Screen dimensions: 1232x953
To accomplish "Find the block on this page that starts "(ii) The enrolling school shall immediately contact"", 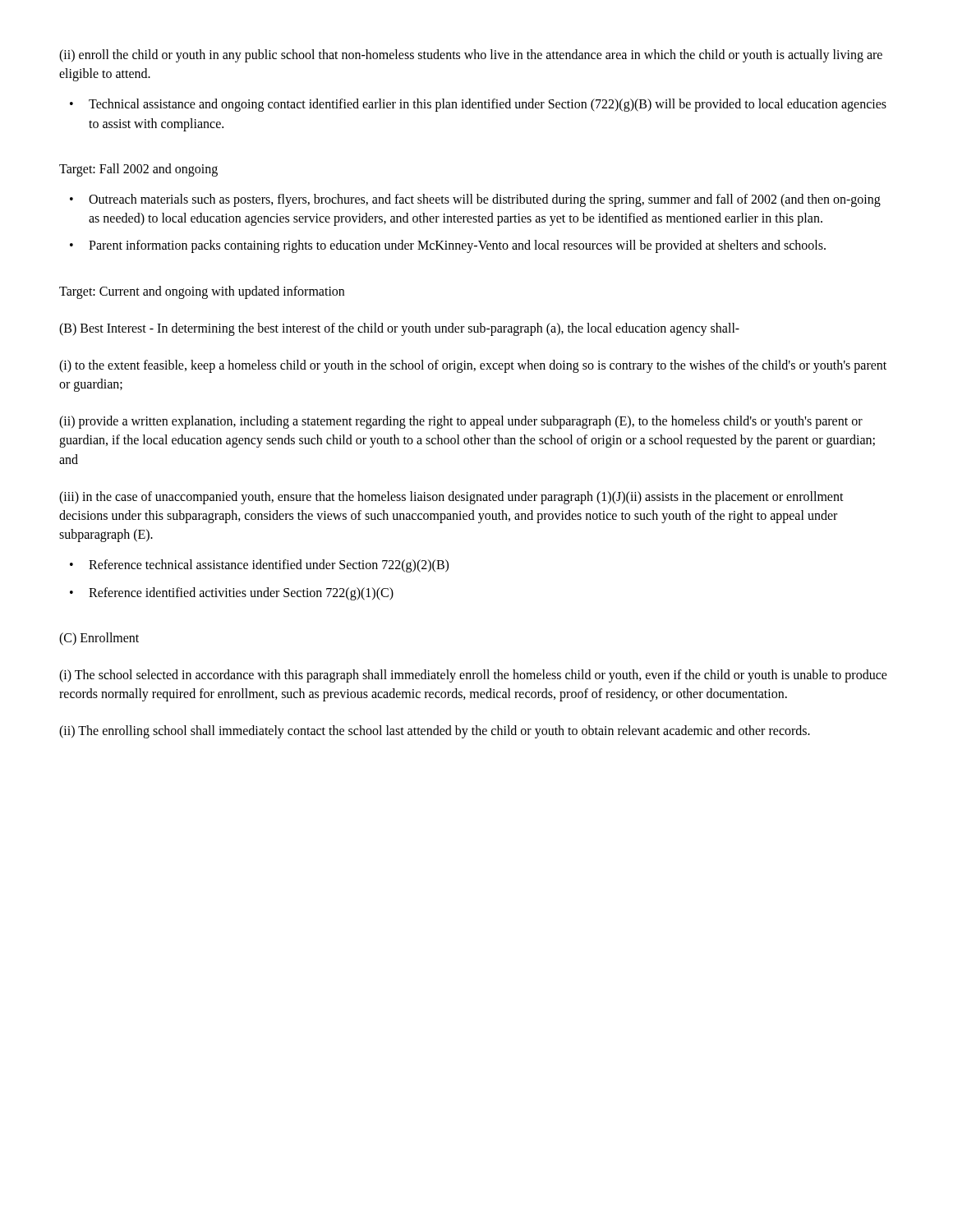I will click(x=435, y=731).
